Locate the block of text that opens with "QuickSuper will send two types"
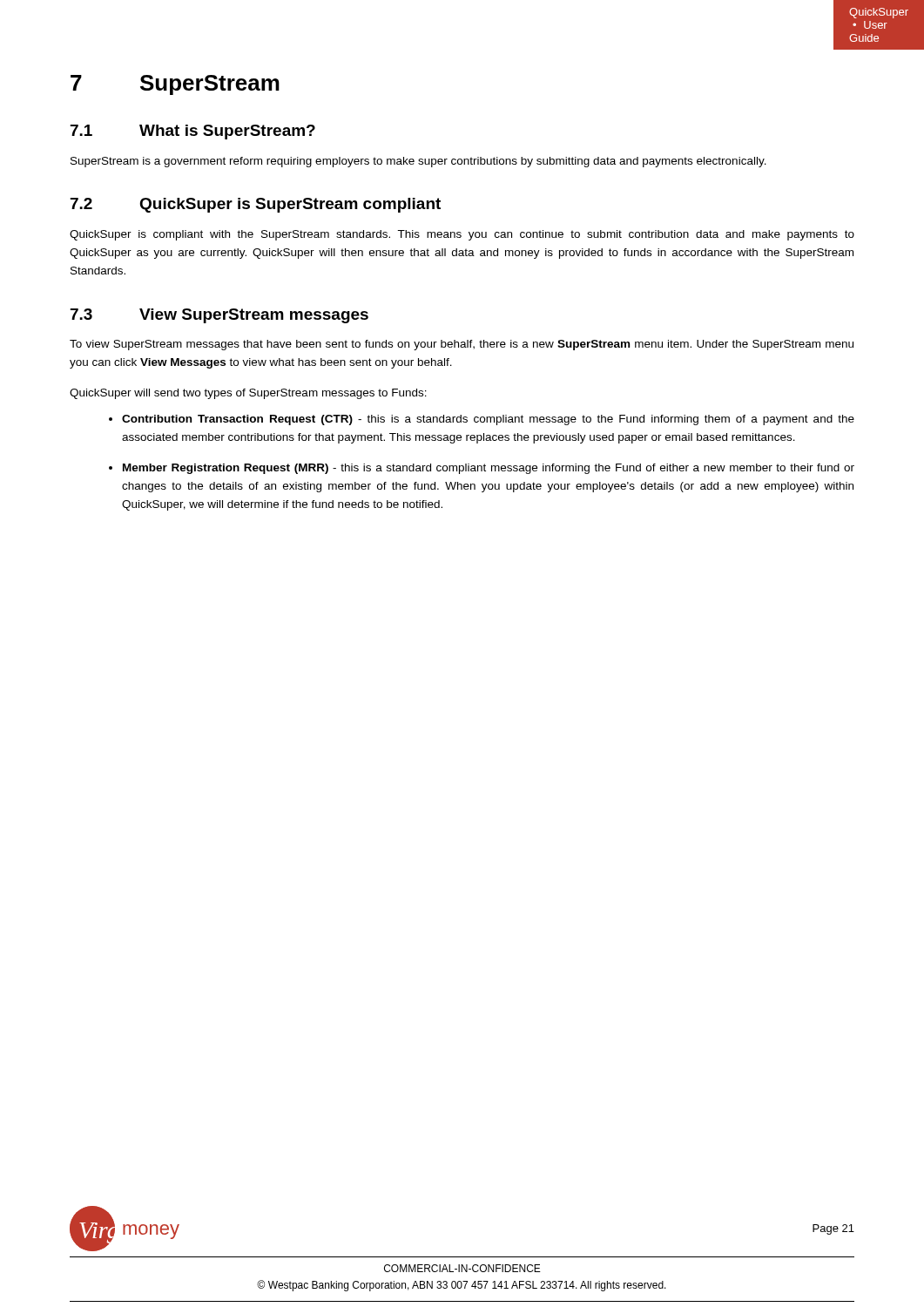 (x=248, y=394)
